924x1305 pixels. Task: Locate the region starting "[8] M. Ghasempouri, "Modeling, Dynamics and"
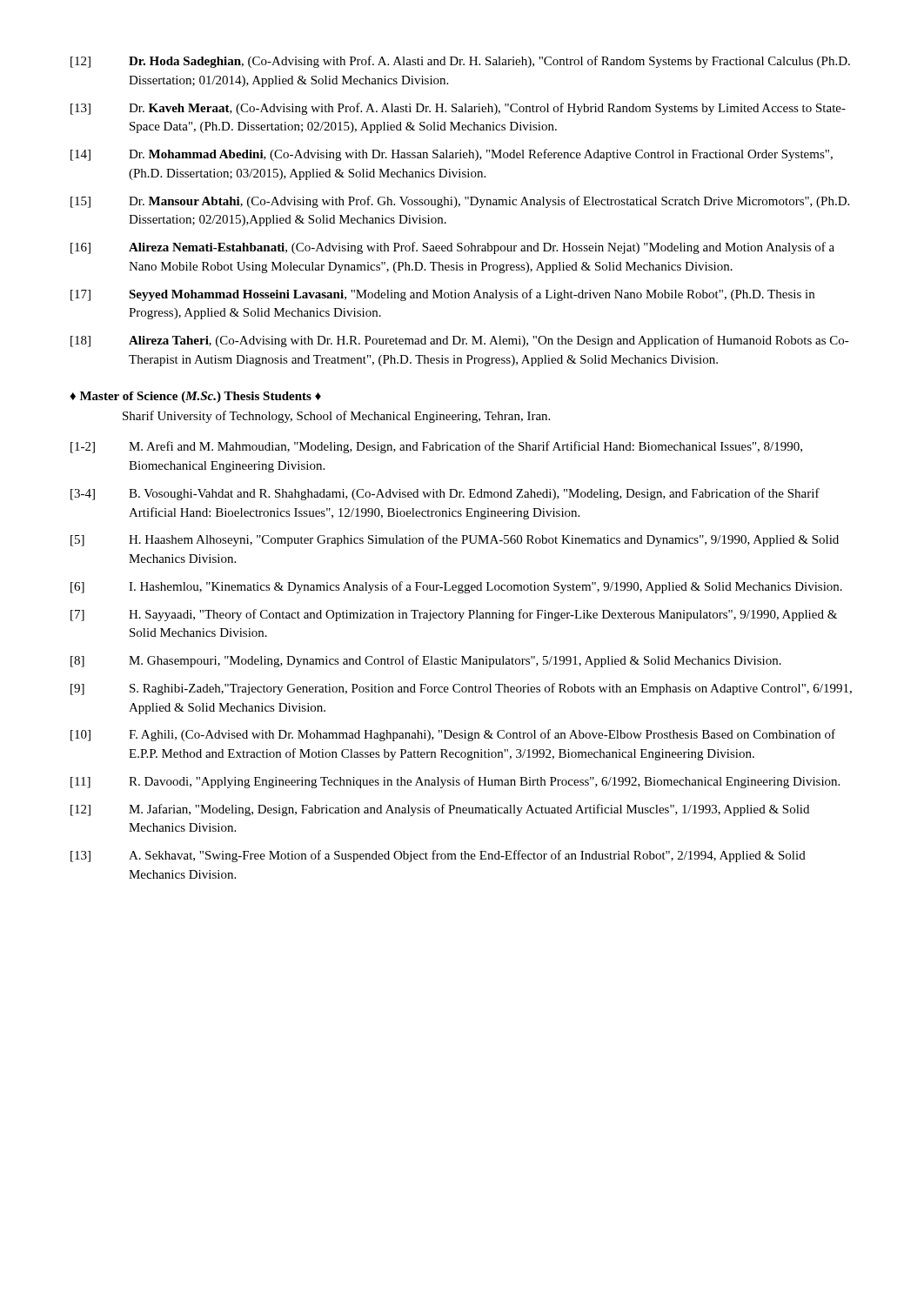point(462,661)
